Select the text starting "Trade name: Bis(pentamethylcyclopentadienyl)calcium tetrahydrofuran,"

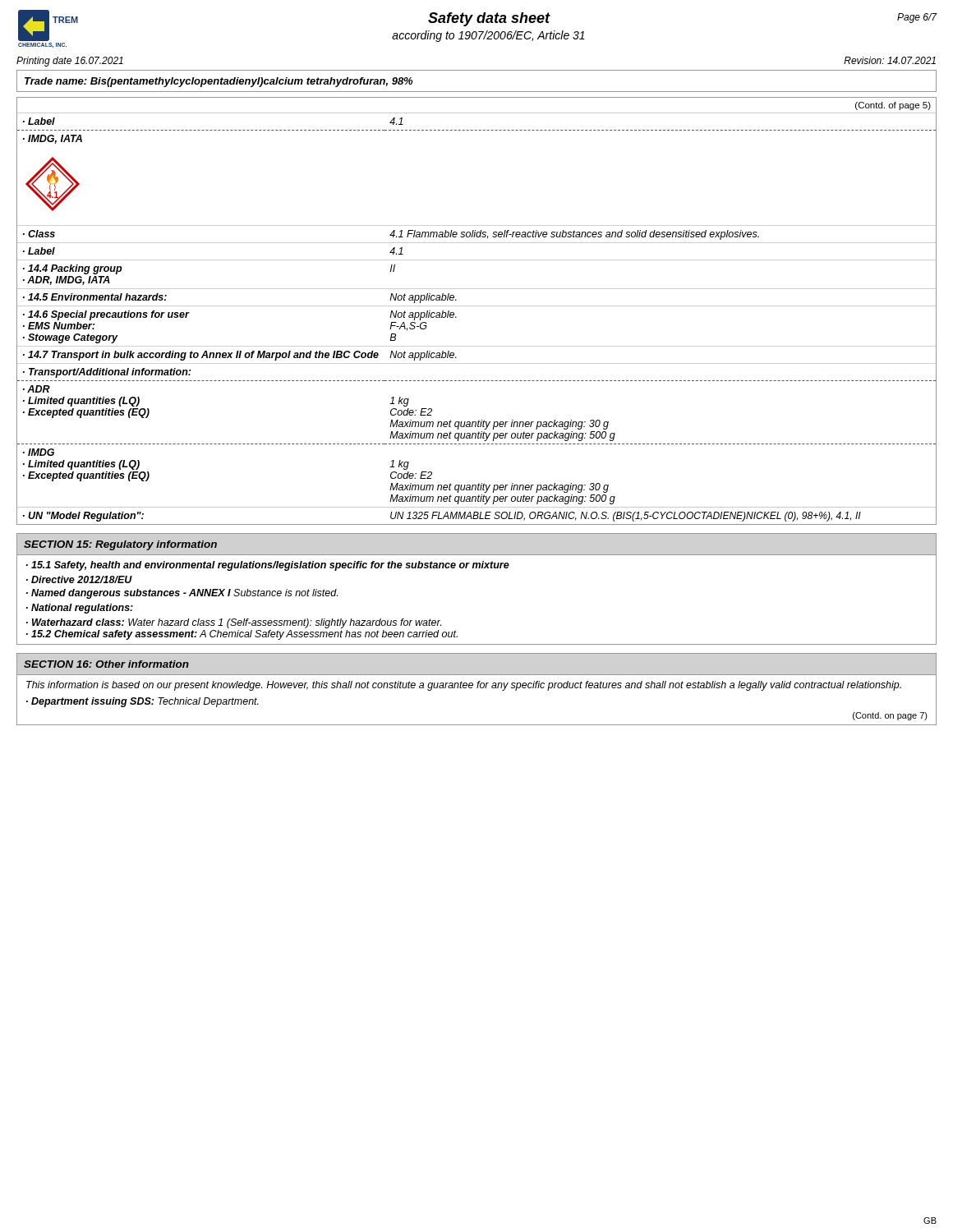tap(218, 81)
